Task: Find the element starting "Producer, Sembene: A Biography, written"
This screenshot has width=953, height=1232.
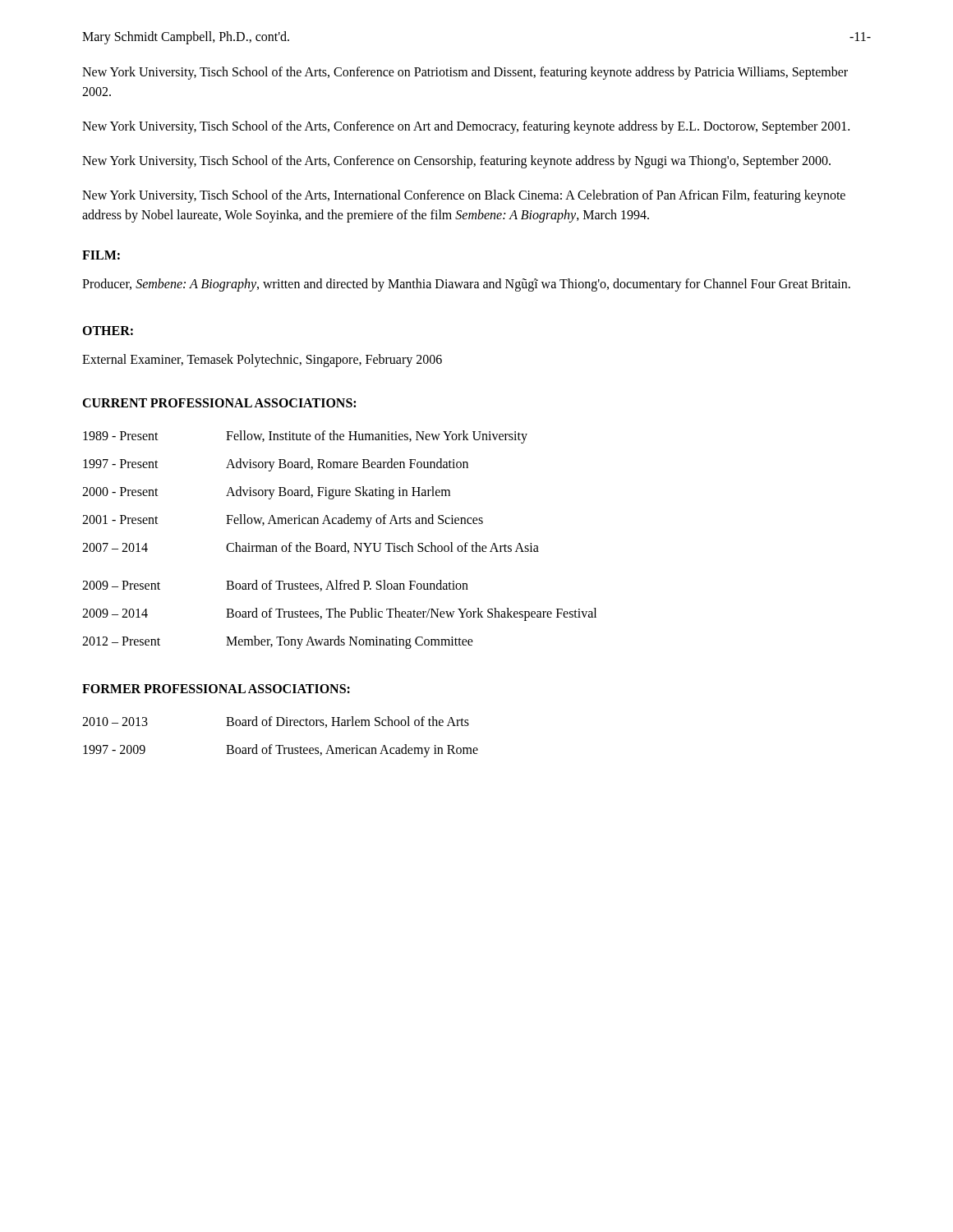Action: (467, 284)
